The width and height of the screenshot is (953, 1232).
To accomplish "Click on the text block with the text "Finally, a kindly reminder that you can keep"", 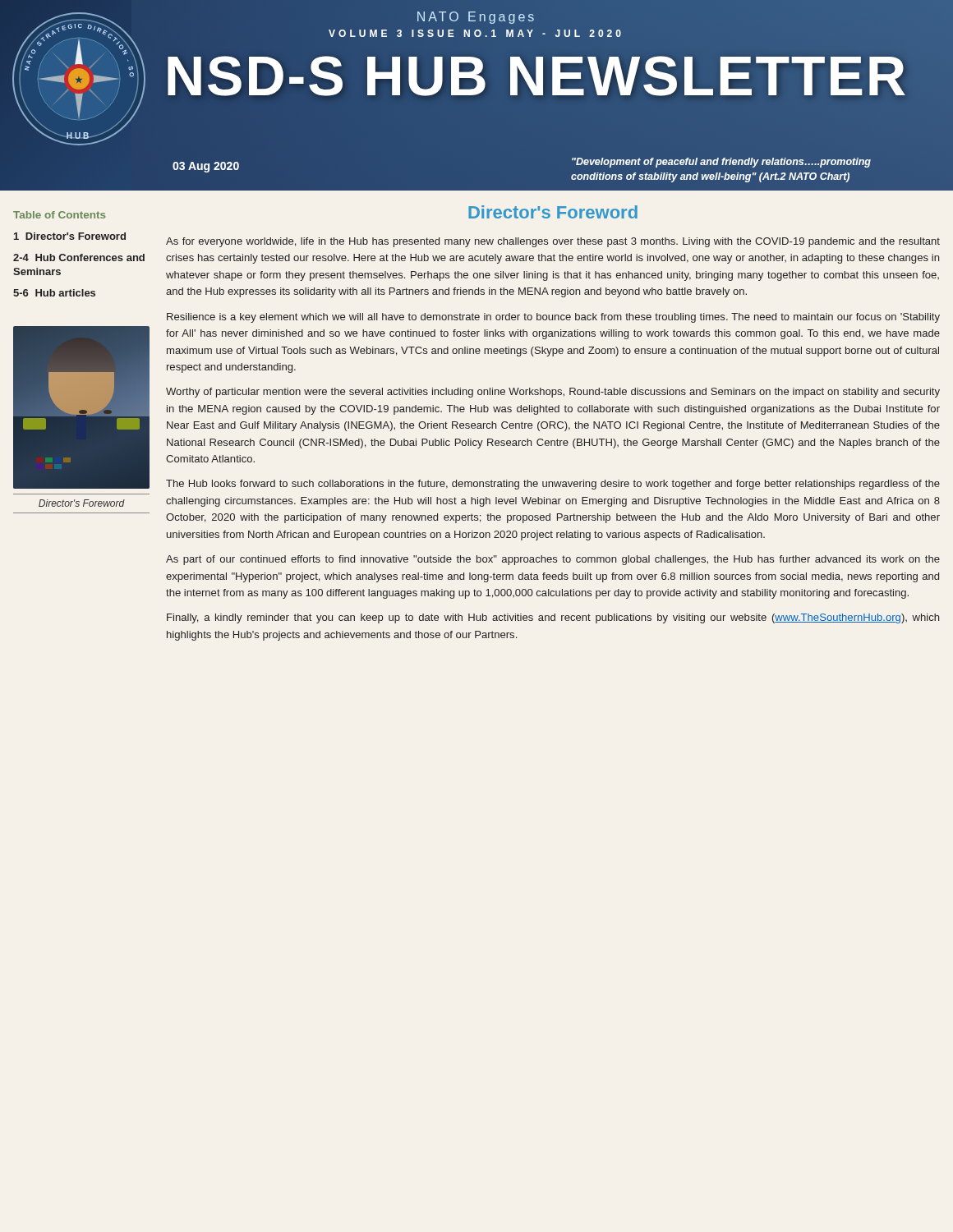I will (553, 626).
